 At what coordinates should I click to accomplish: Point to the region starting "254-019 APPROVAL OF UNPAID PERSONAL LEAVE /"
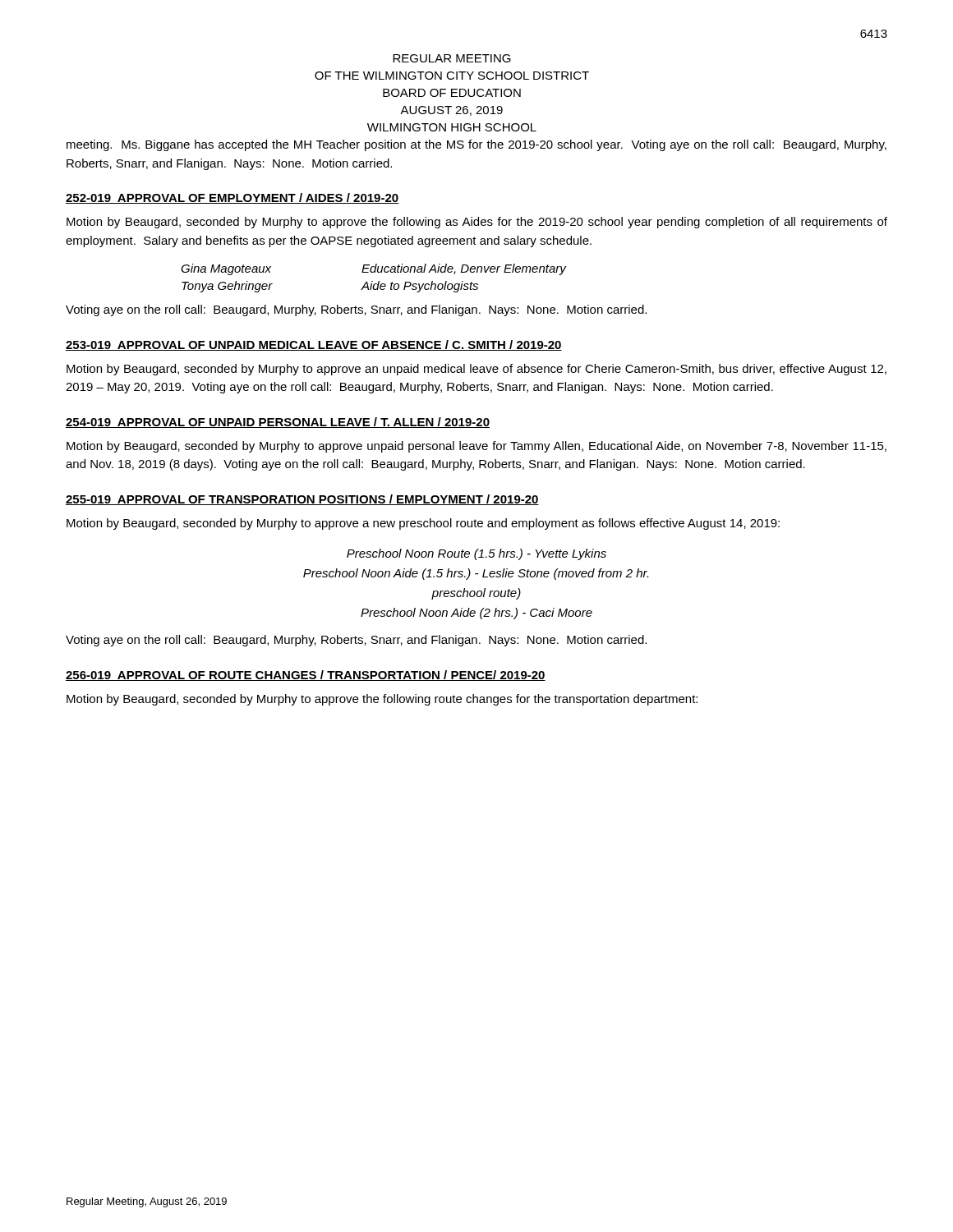[278, 421]
